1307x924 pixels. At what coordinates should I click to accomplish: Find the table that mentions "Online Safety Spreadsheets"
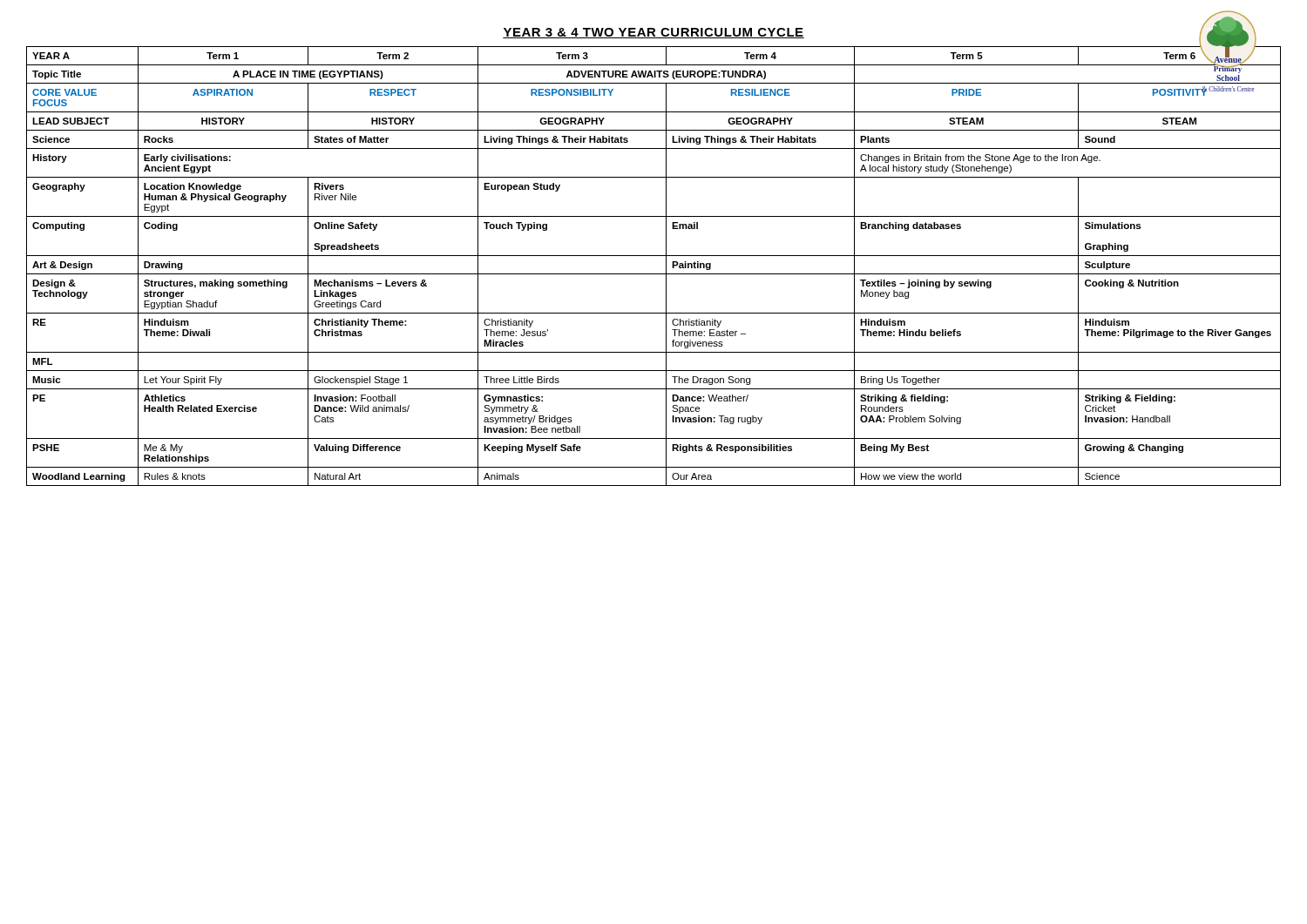pos(654,266)
